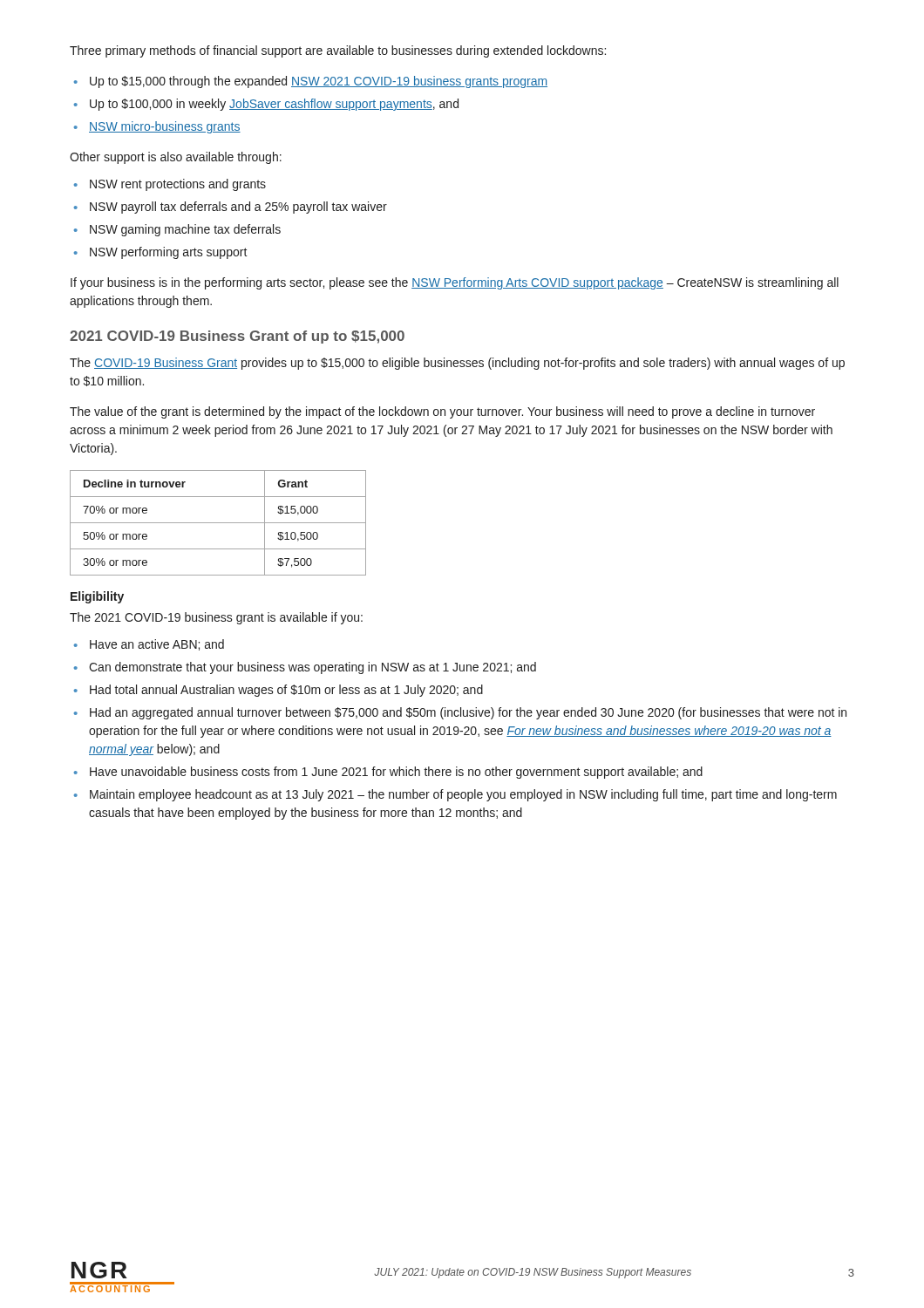Point to "NSW micro-business grants"
The height and width of the screenshot is (1308, 924).
click(x=165, y=126)
